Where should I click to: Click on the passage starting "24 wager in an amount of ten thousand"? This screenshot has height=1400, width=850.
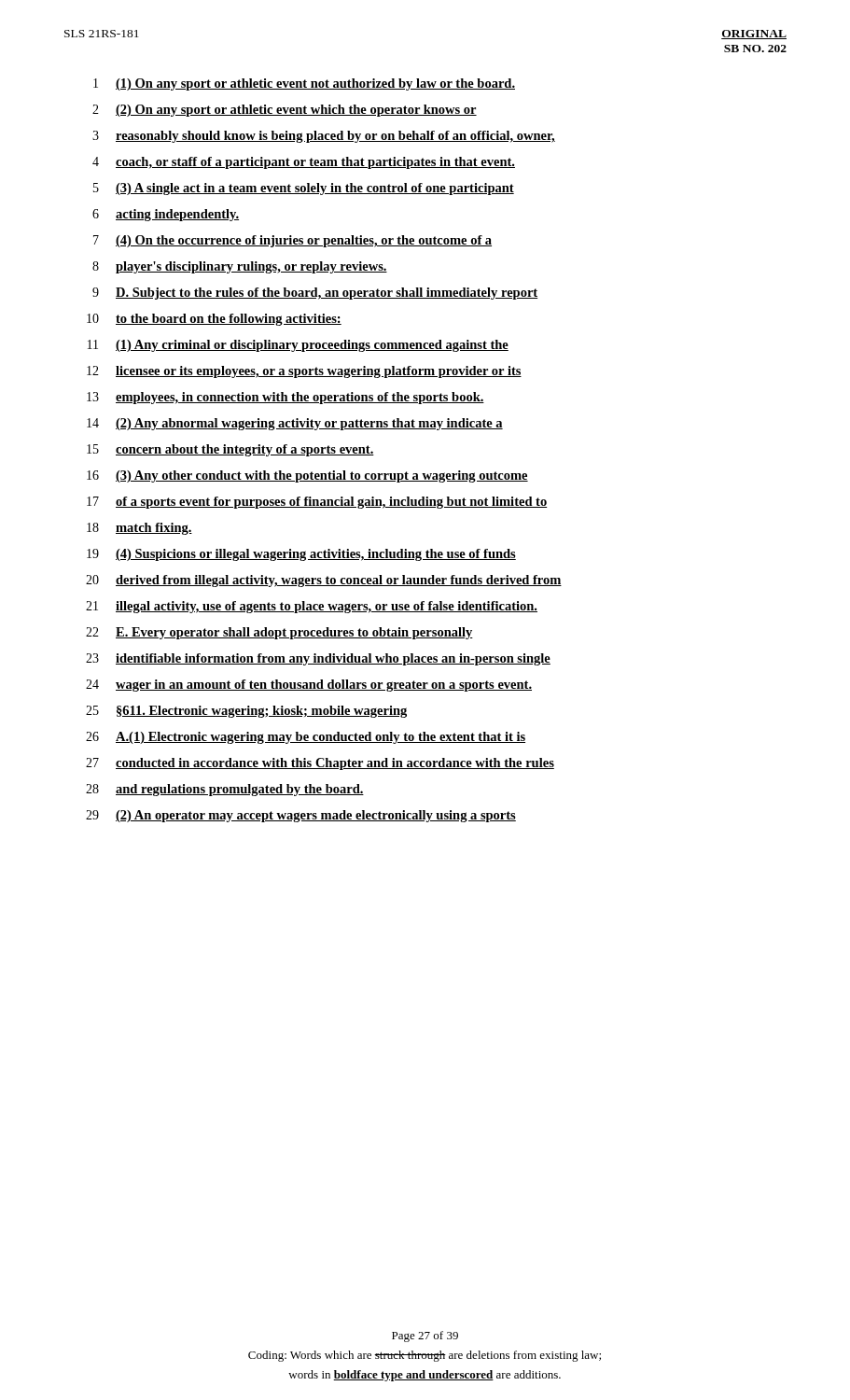pos(425,684)
